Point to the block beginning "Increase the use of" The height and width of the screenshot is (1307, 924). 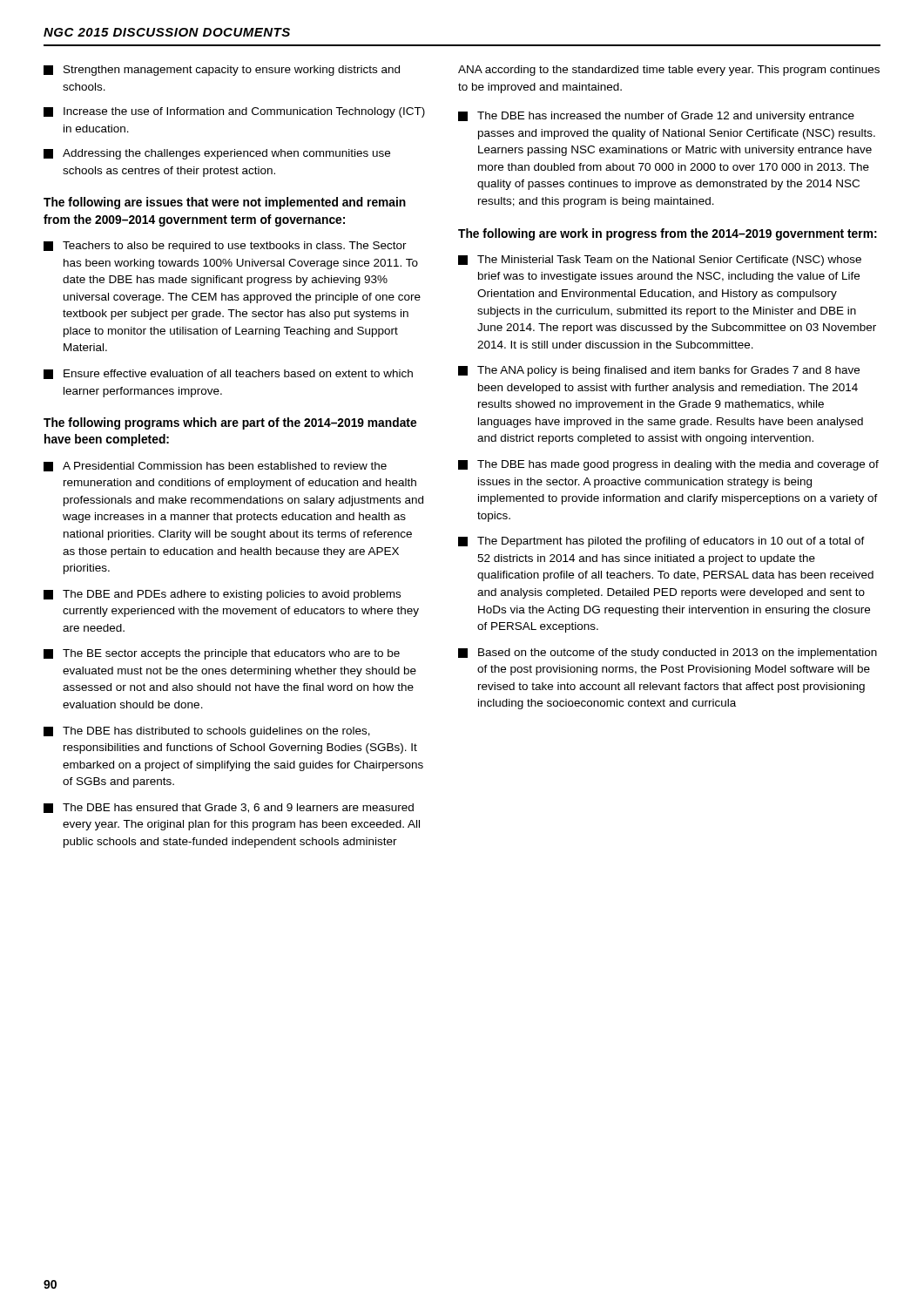click(235, 120)
